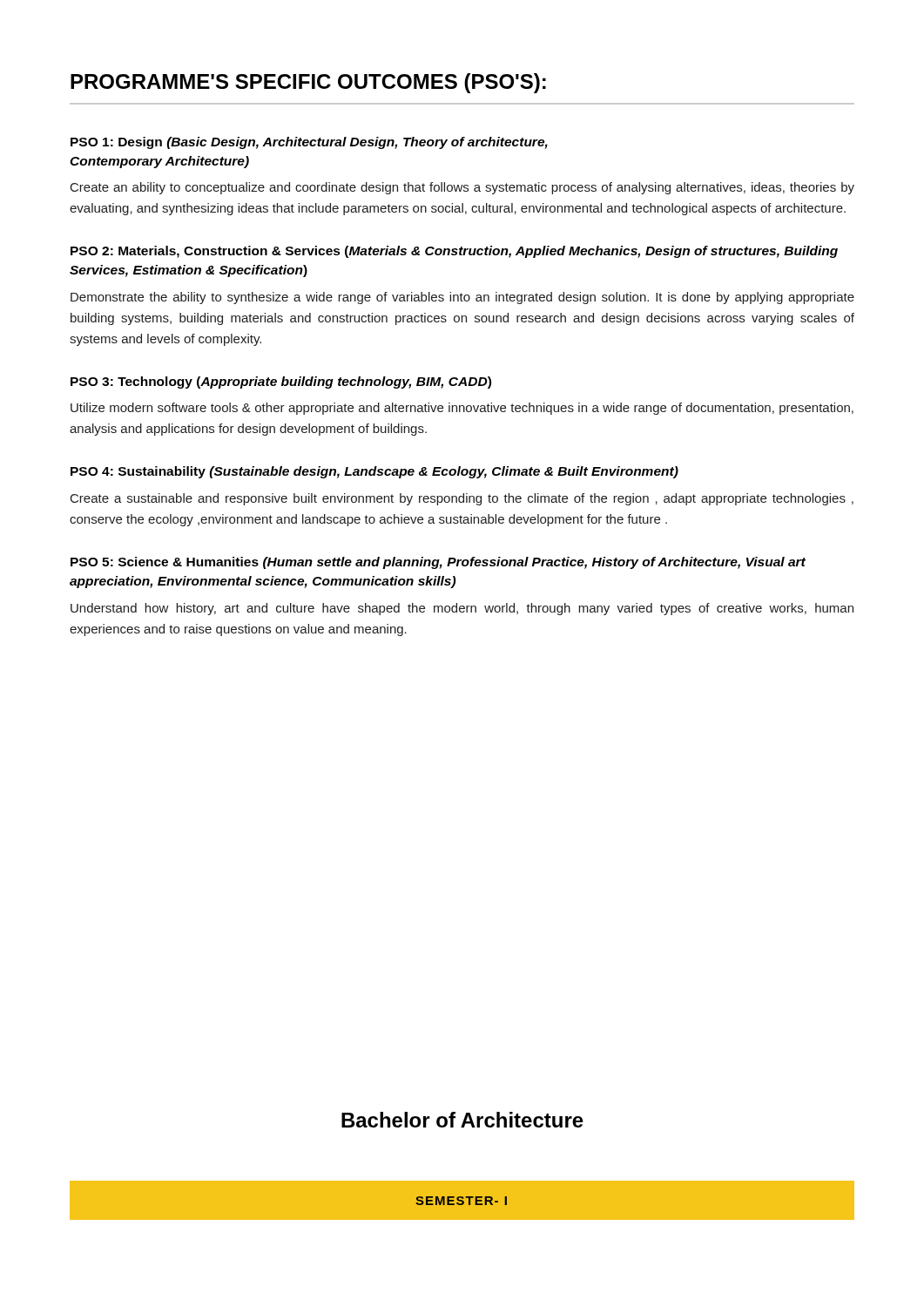Screen dimensions: 1307x924
Task: Where does it say "PROGRAMME'S SPECIFIC OUTCOMES (PSO'S):"?
Action: point(309,81)
